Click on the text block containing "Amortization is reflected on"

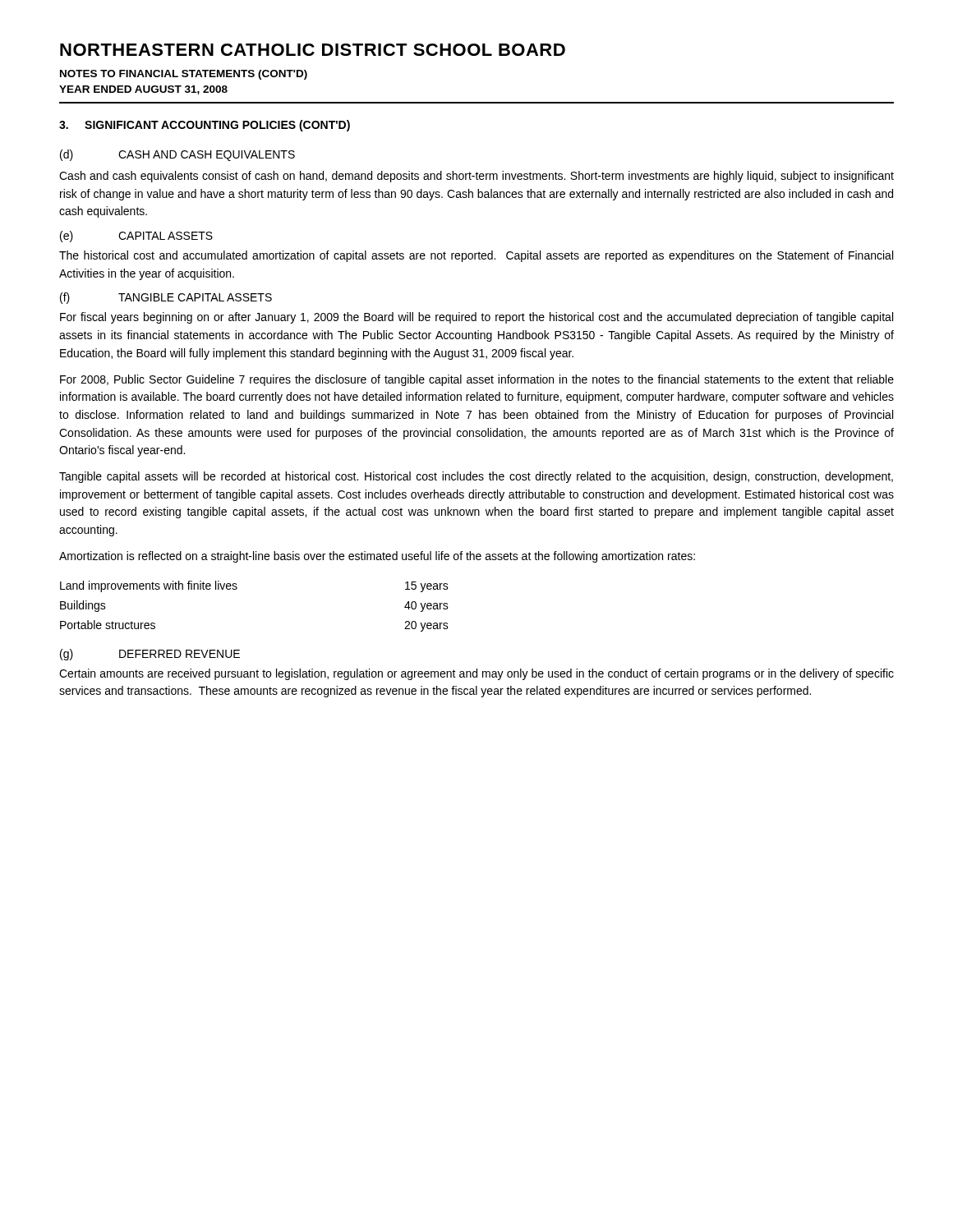[378, 556]
